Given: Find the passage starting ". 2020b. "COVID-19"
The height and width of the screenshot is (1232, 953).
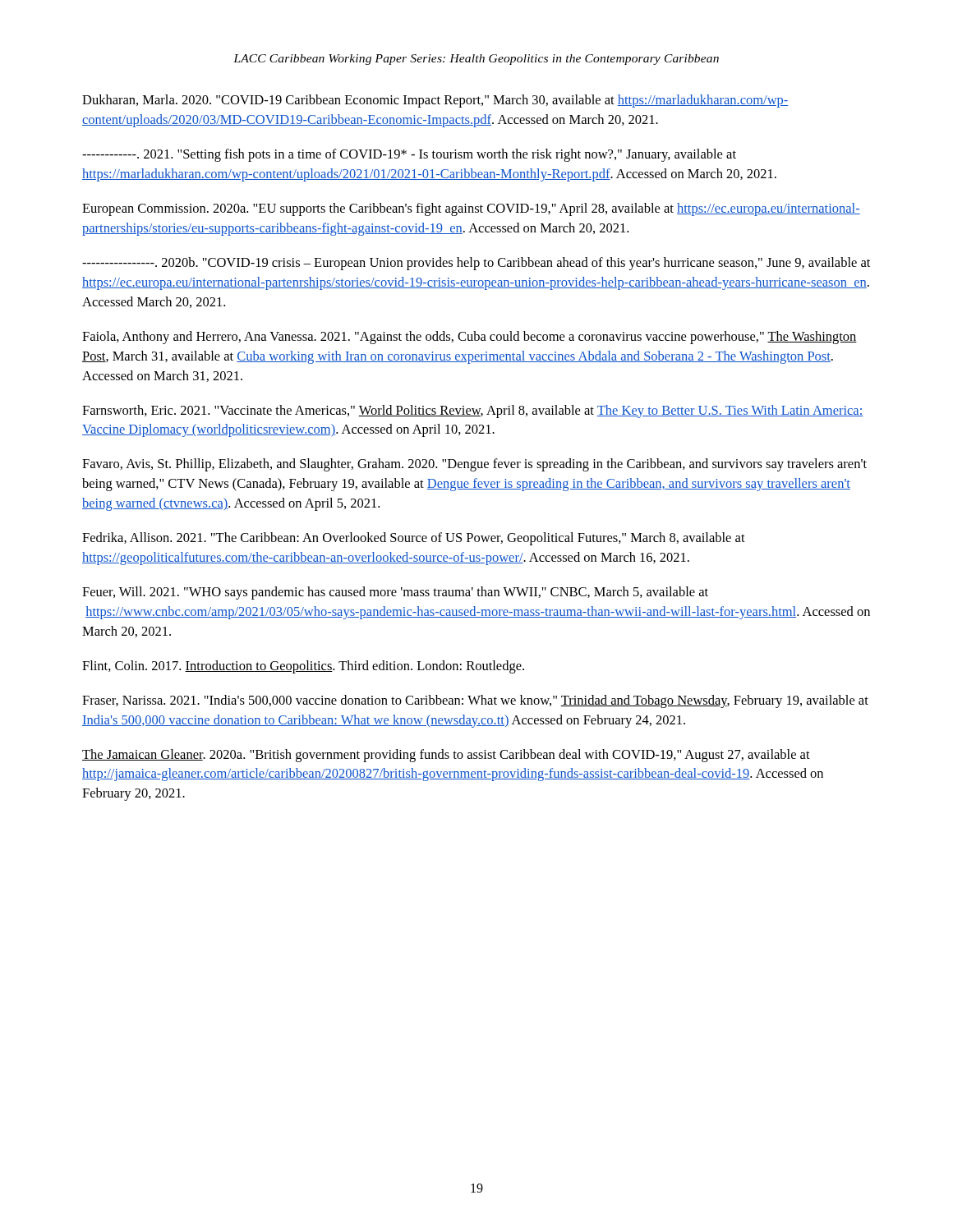Looking at the screenshot, I should [476, 282].
